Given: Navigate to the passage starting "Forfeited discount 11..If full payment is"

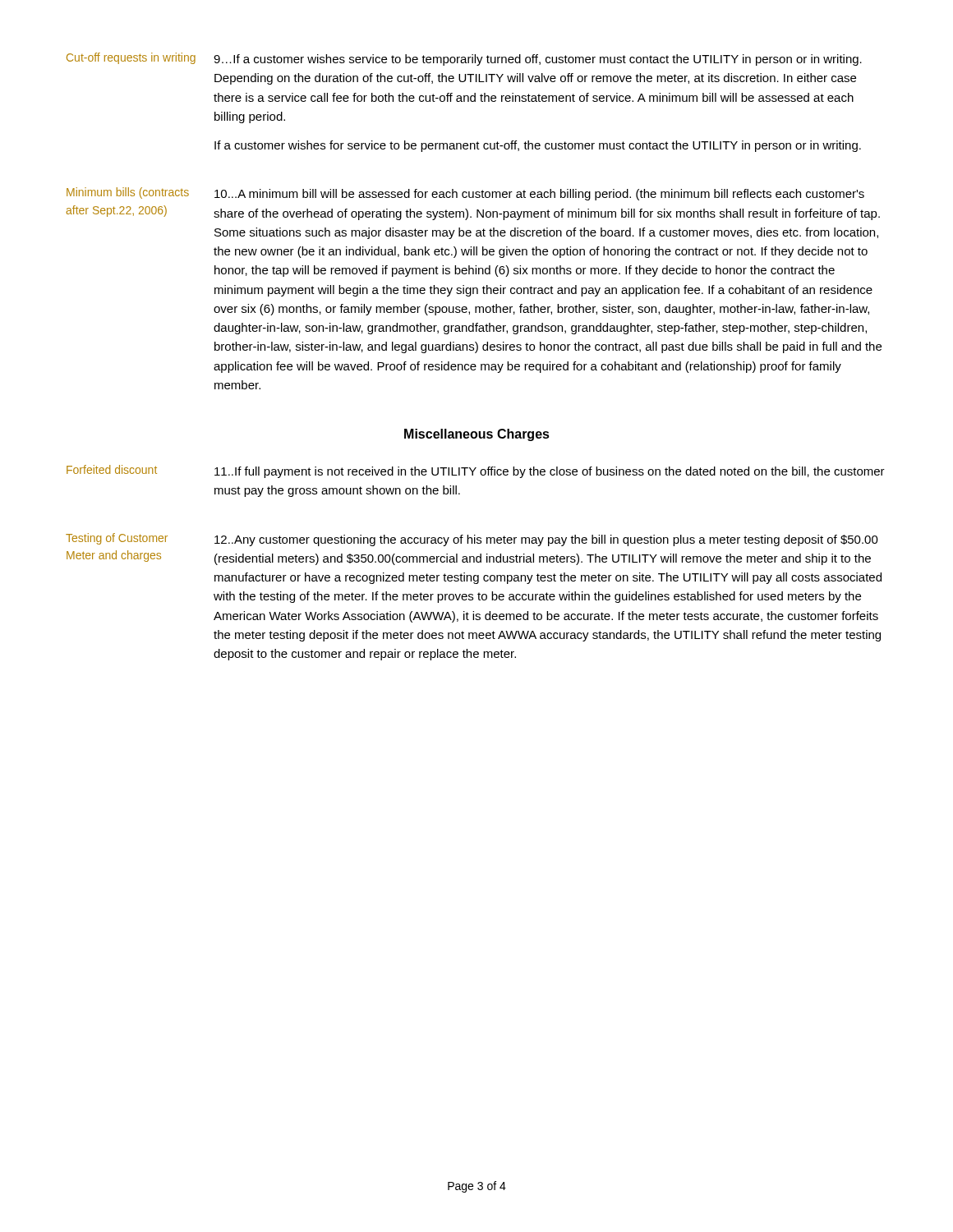Looking at the screenshot, I should [x=476, y=486].
